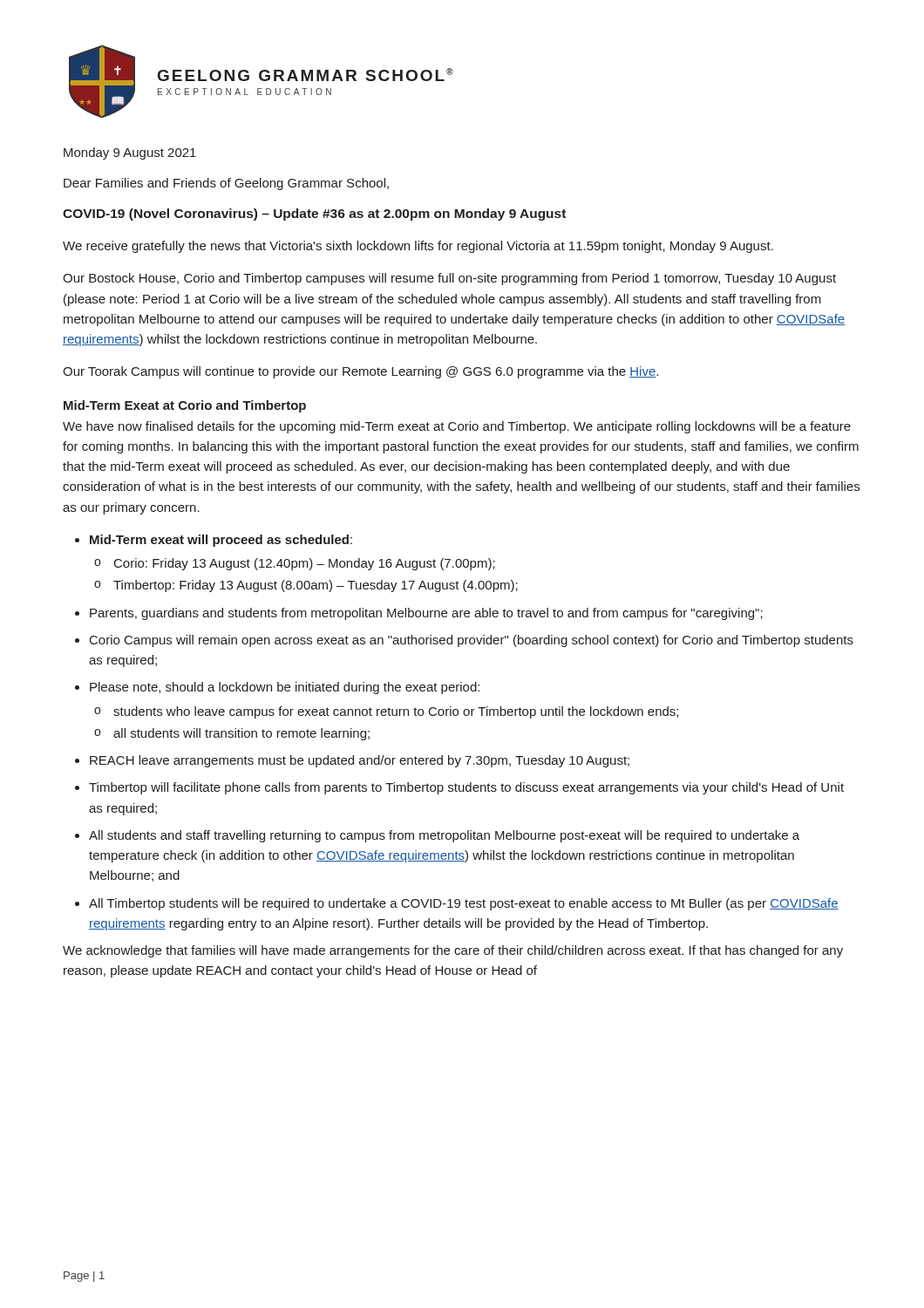
Task: Point to the block starting "All Timbertop students will be required"
Action: click(464, 913)
